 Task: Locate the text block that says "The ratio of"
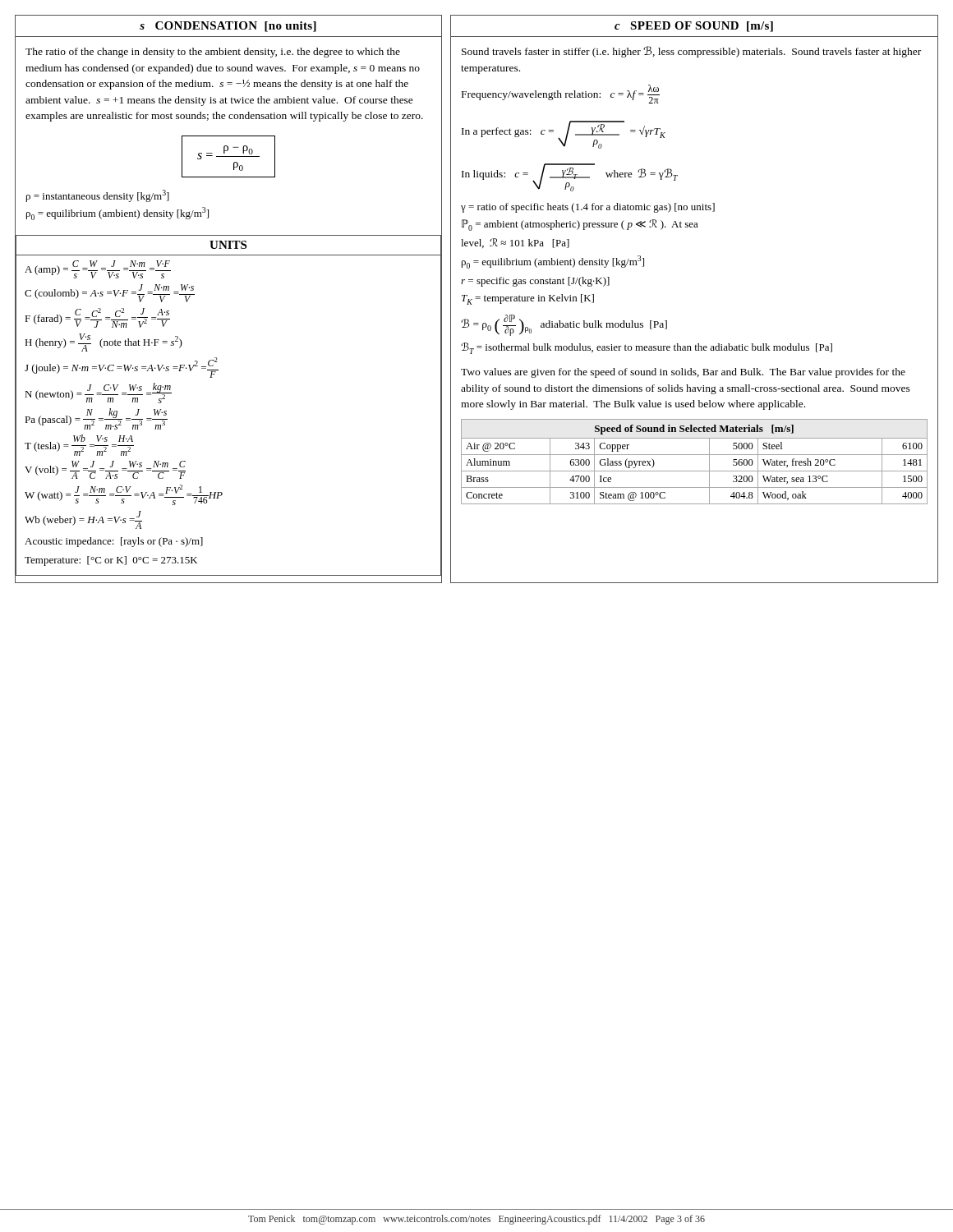pyautogui.click(x=224, y=83)
